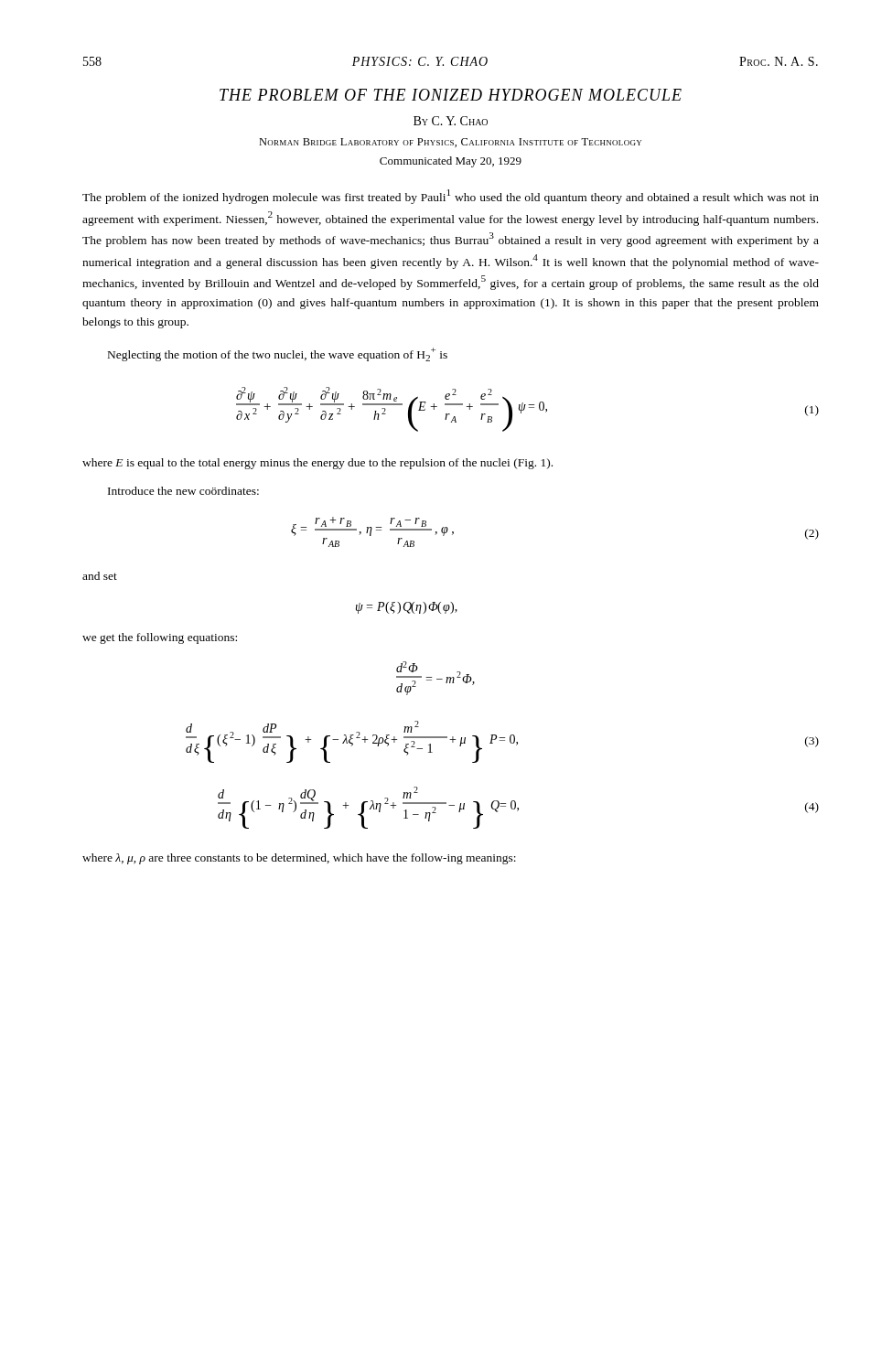This screenshot has width=892, height=1372.
Task: Where is the passage that starts "Neglecting the motion of the two nuclei,"?
Action: pyautogui.click(x=277, y=353)
